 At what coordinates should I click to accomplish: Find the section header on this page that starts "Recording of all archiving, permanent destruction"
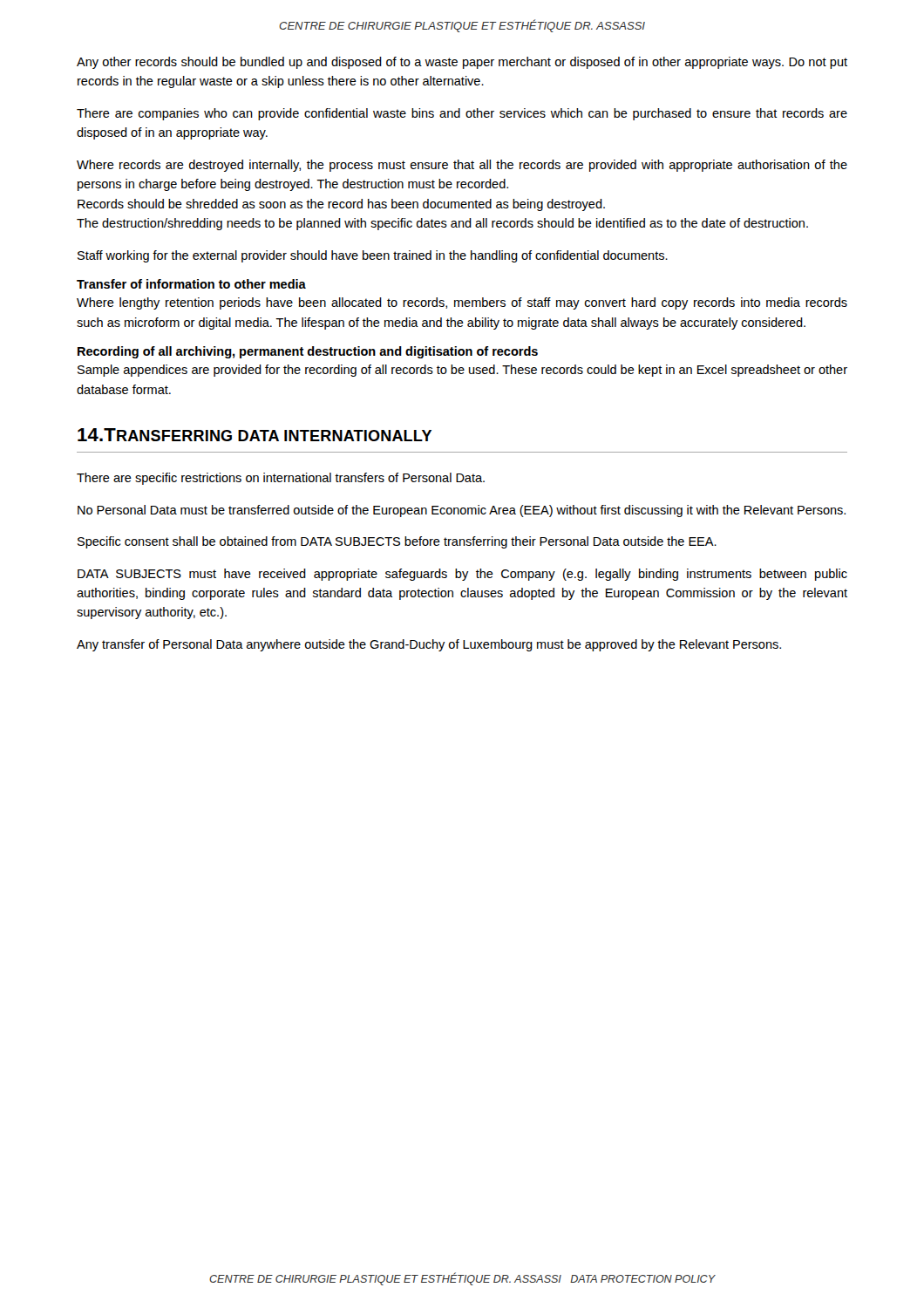[x=307, y=352]
